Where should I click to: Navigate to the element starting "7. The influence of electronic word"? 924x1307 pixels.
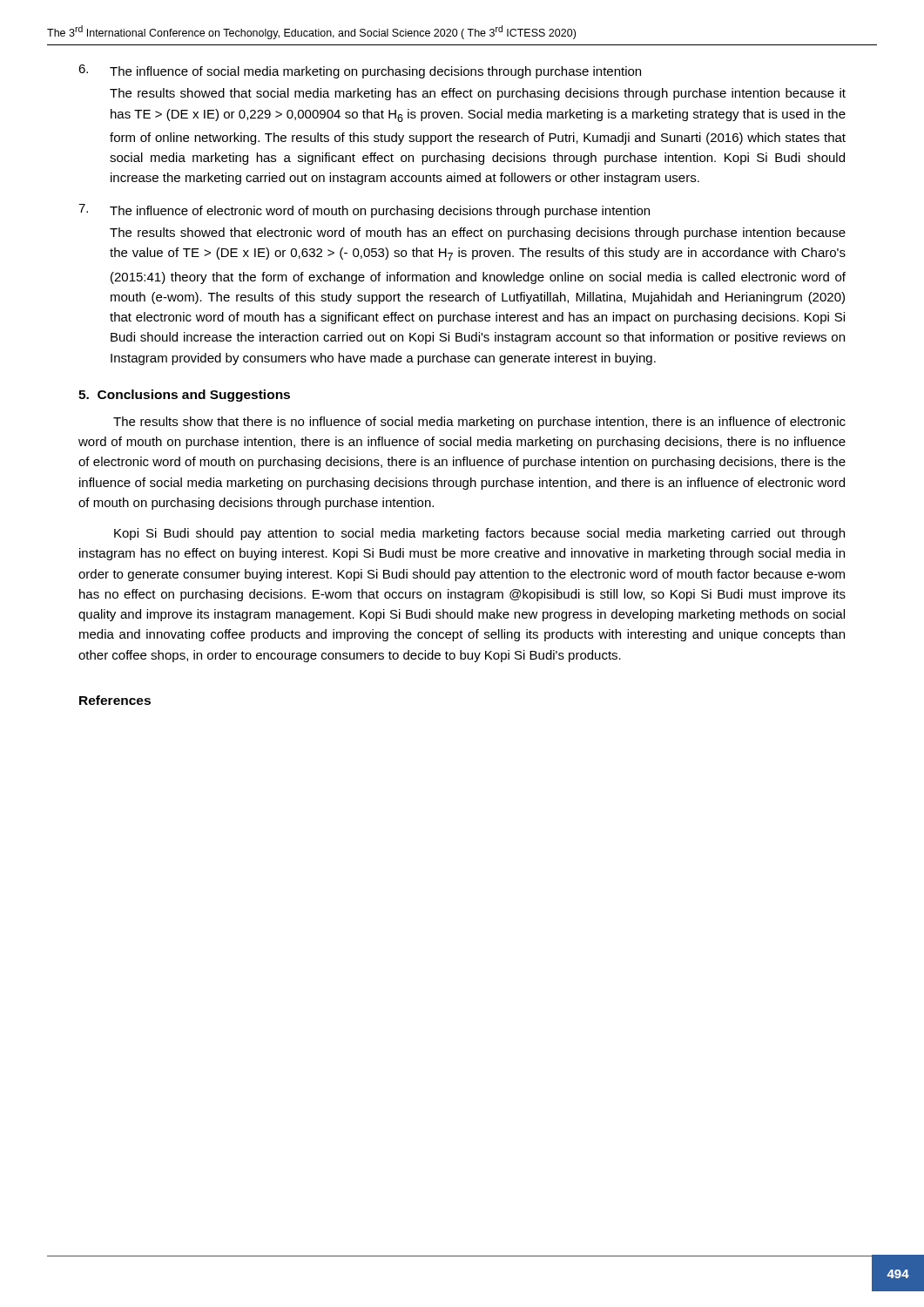click(x=462, y=284)
